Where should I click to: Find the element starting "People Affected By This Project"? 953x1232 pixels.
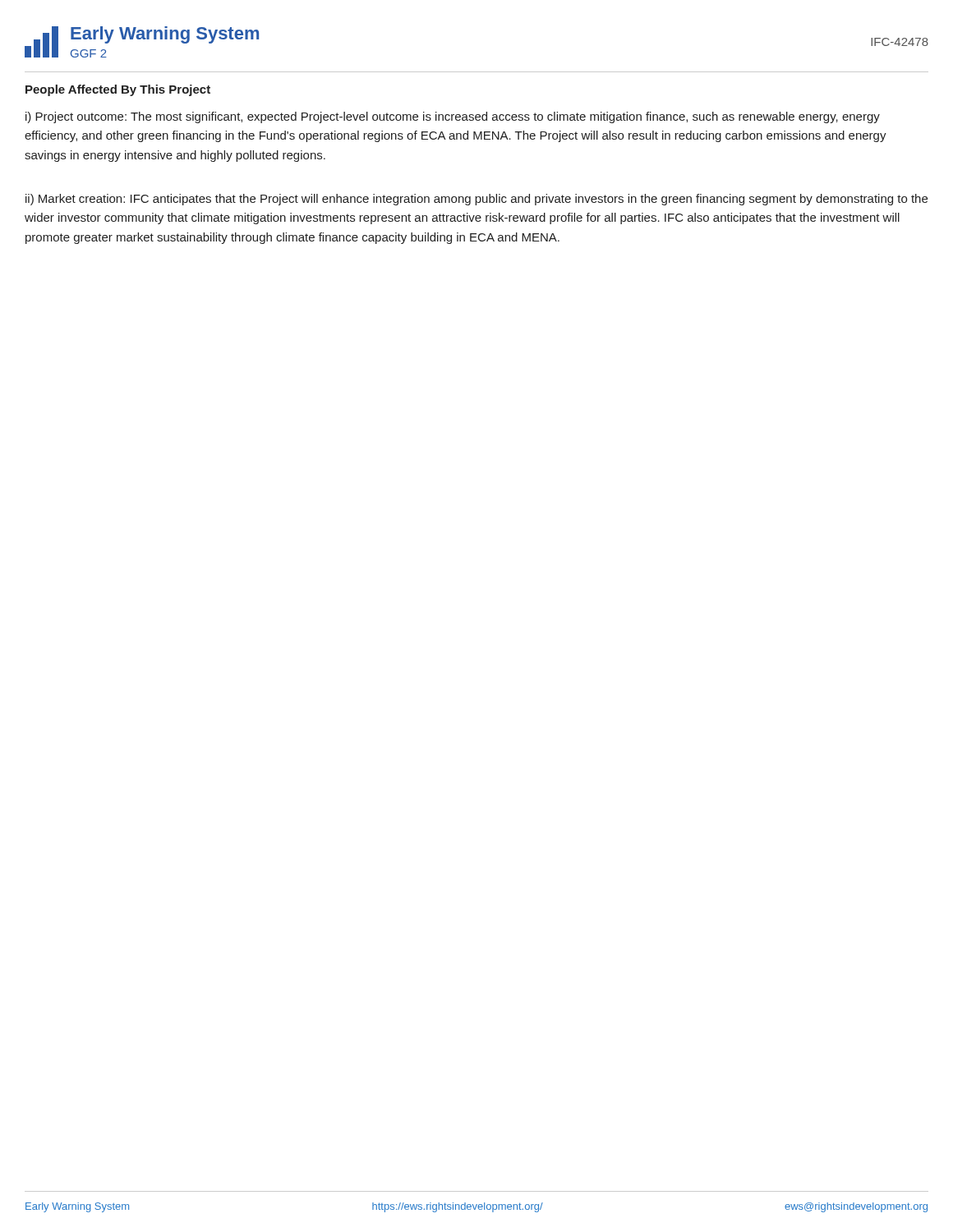pos(118,89)
